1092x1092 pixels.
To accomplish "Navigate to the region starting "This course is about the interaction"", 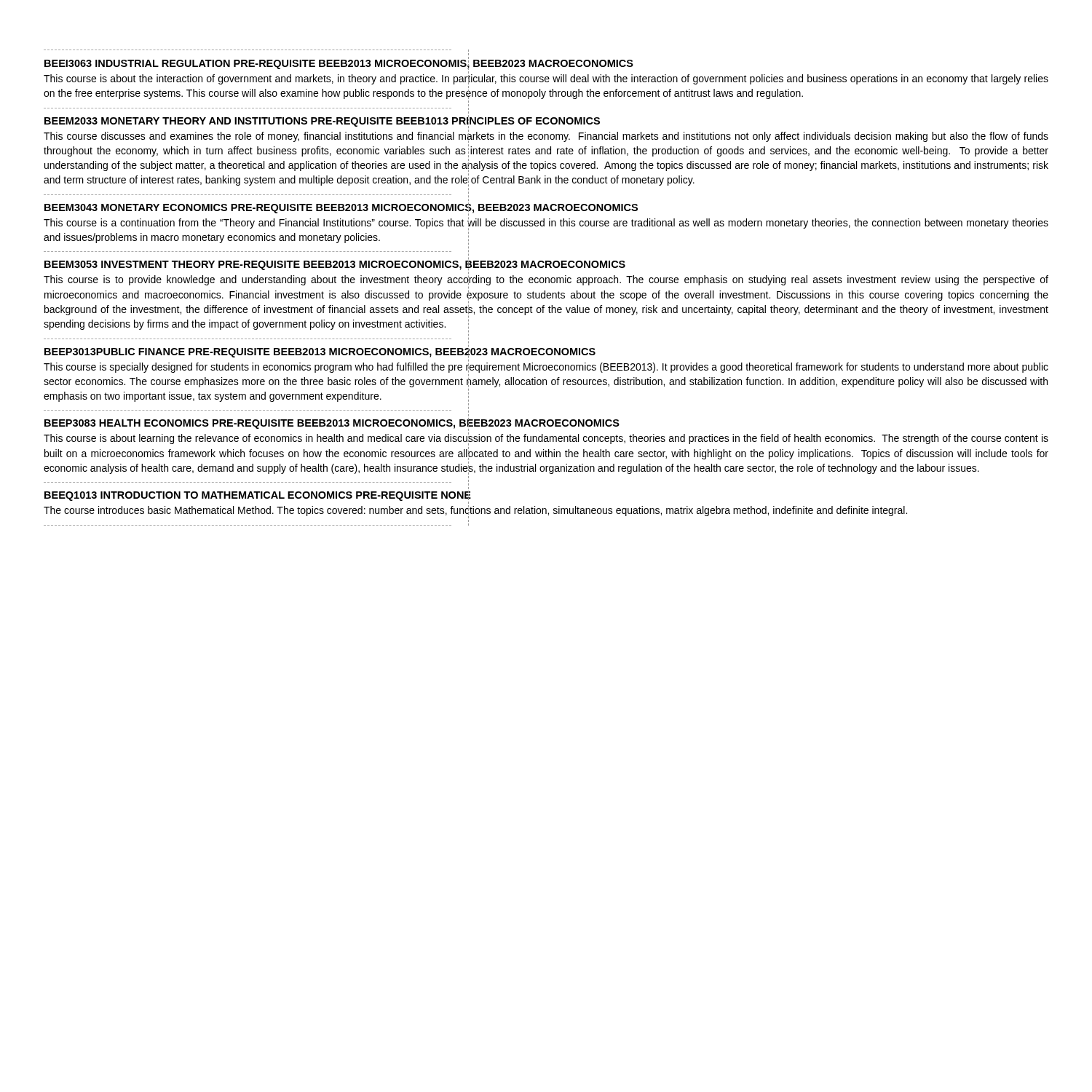I will (546, 86).
